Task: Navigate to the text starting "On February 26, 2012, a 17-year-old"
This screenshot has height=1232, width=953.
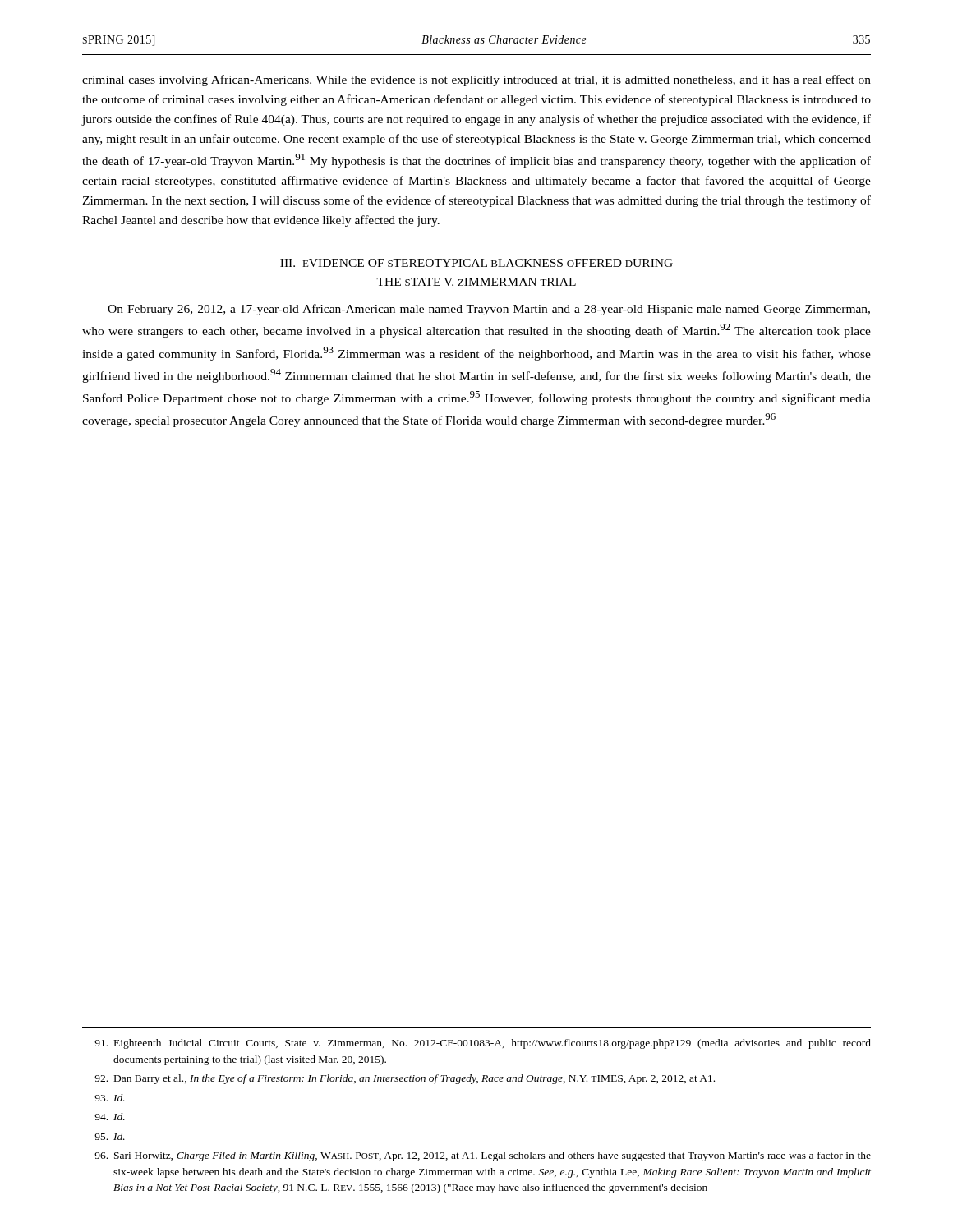Action: [476, 365]
